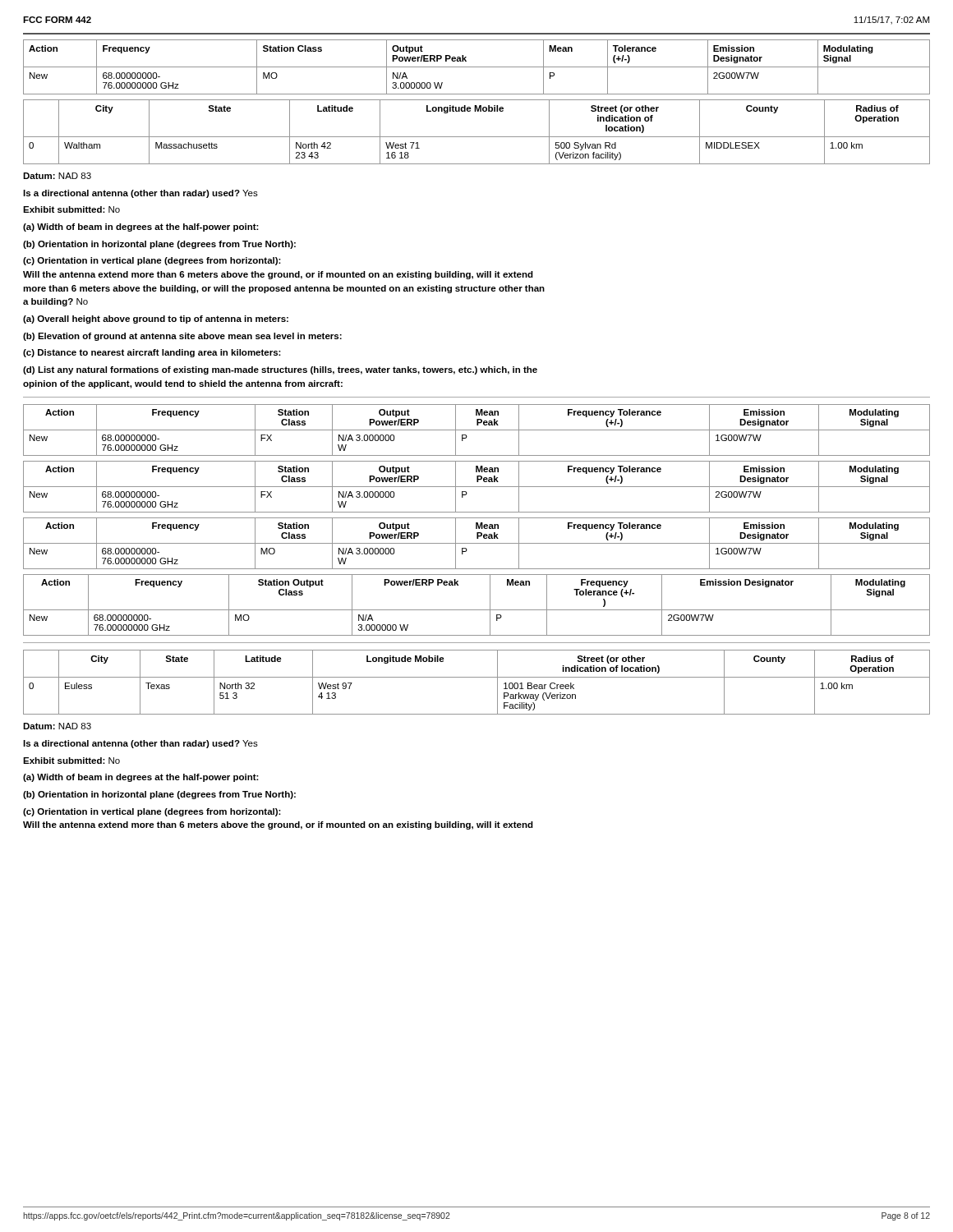Viewport: 953px width, 1232px height.
Task: Find the text block with the text "(b) Elevation of ground at antenna"
Action: [x=183, y=336]
